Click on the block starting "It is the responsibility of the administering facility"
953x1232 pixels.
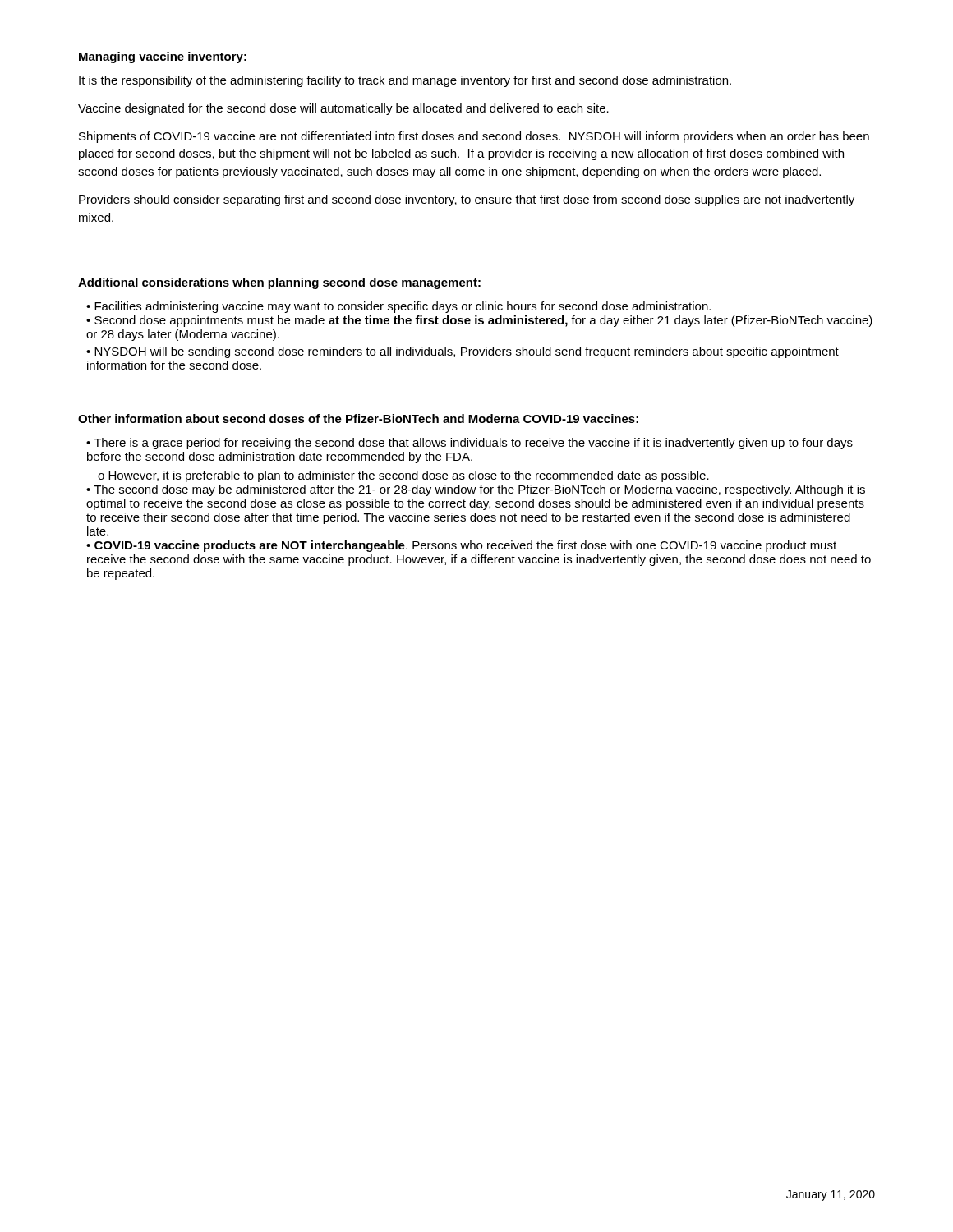pos(405,80)
